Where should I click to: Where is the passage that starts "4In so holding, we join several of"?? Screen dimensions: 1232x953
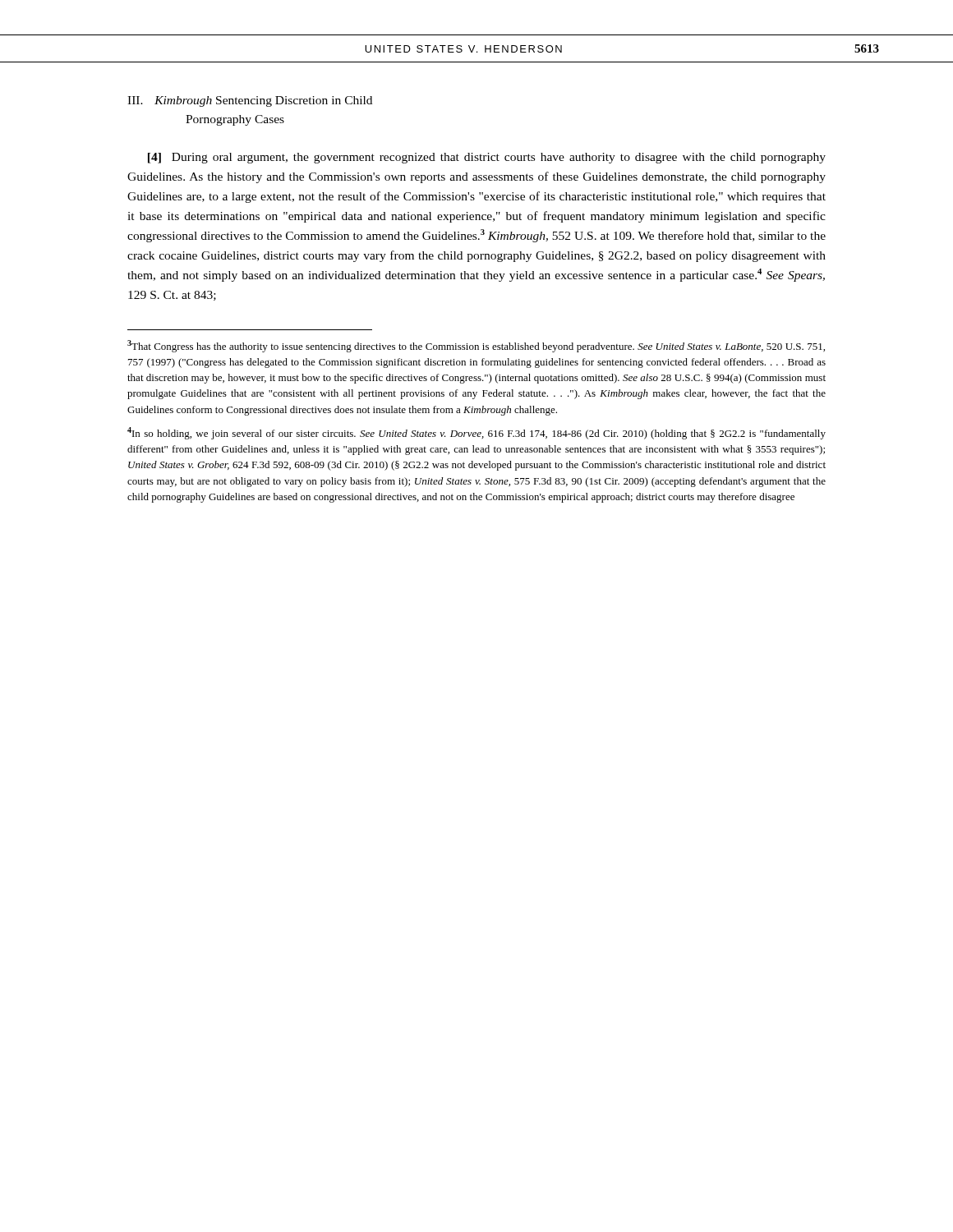(476, 464)
